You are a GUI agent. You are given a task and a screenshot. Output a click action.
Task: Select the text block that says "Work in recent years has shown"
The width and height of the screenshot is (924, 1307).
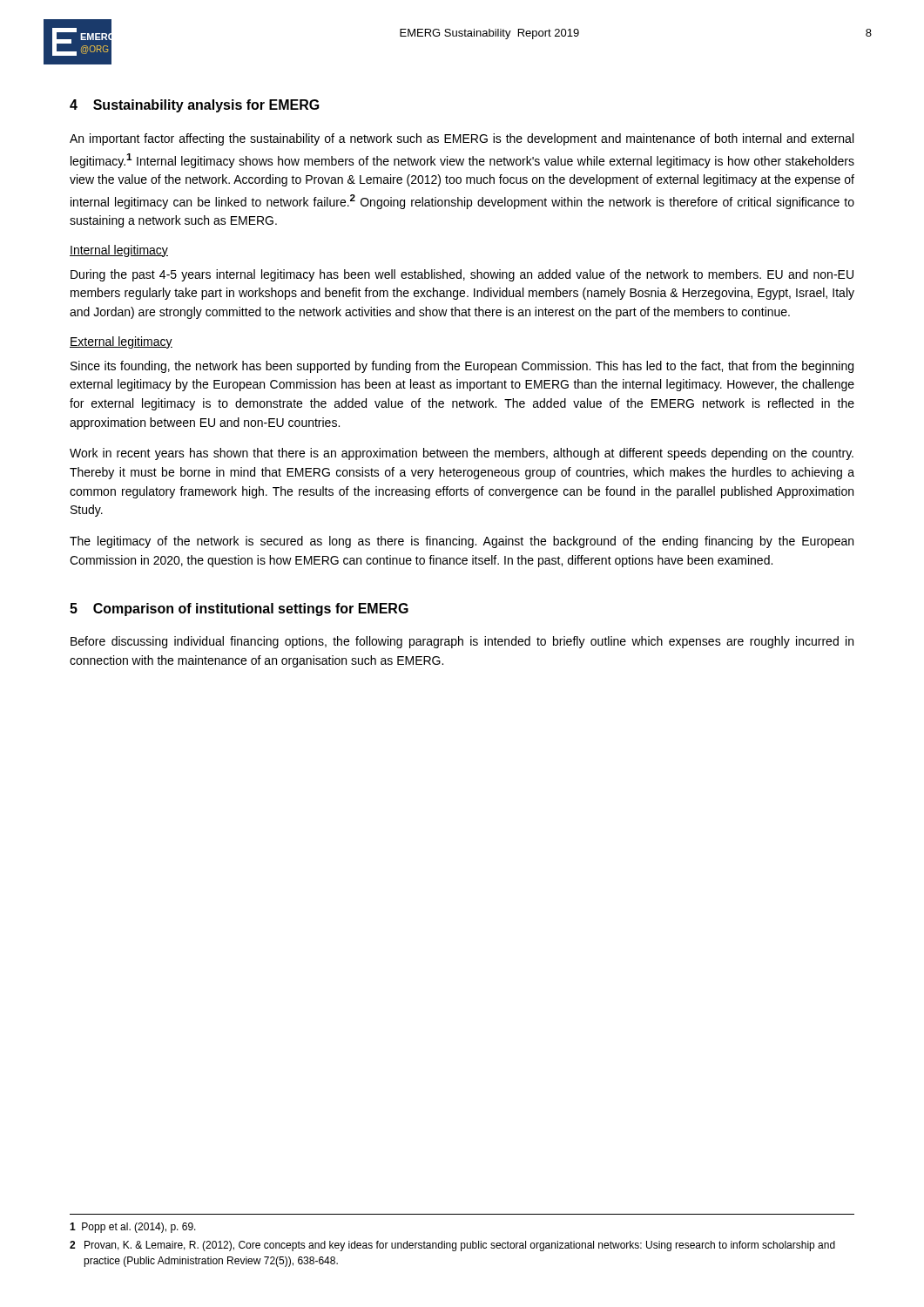[462, 482]
